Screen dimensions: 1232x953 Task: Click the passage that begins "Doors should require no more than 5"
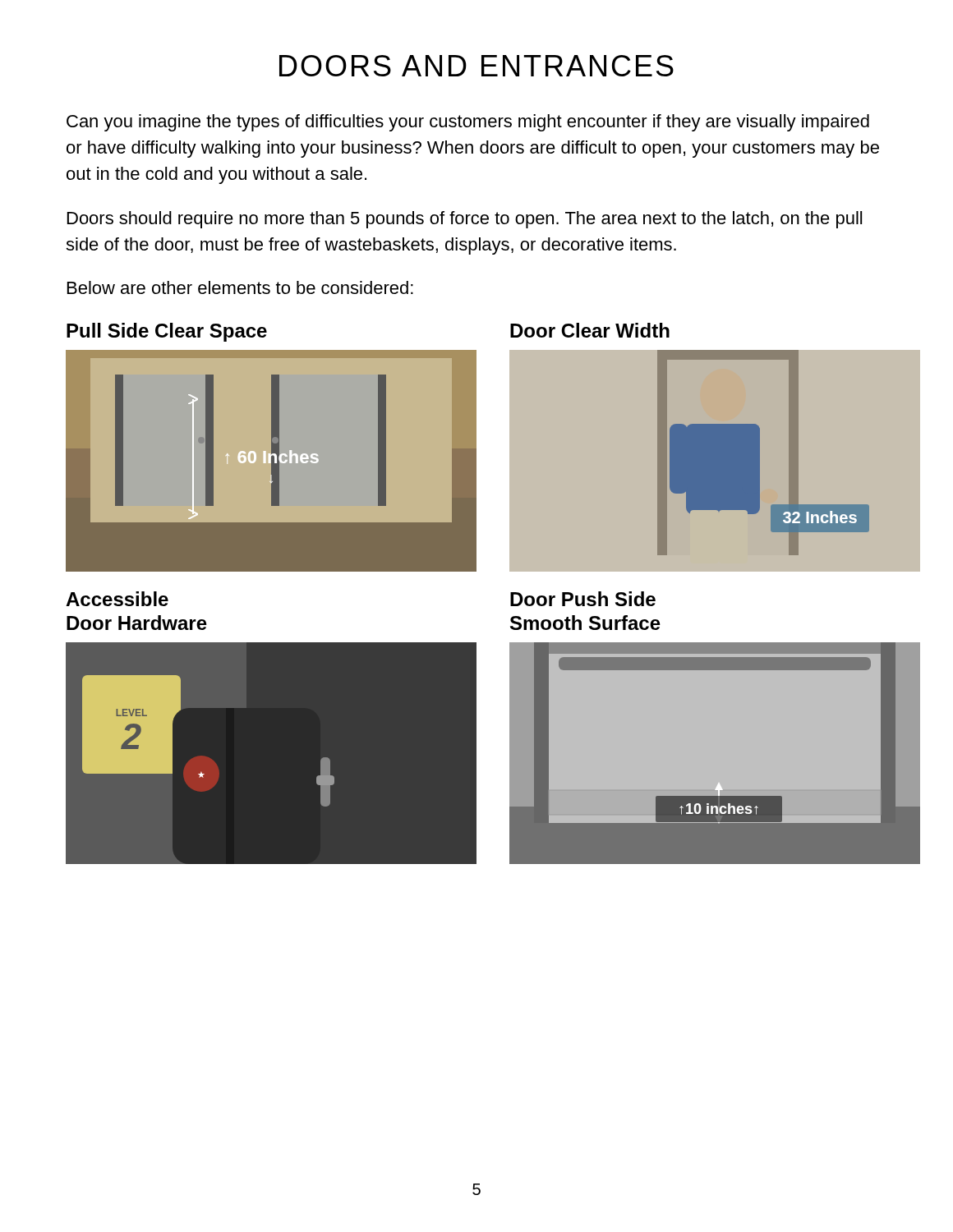[464, 231]
